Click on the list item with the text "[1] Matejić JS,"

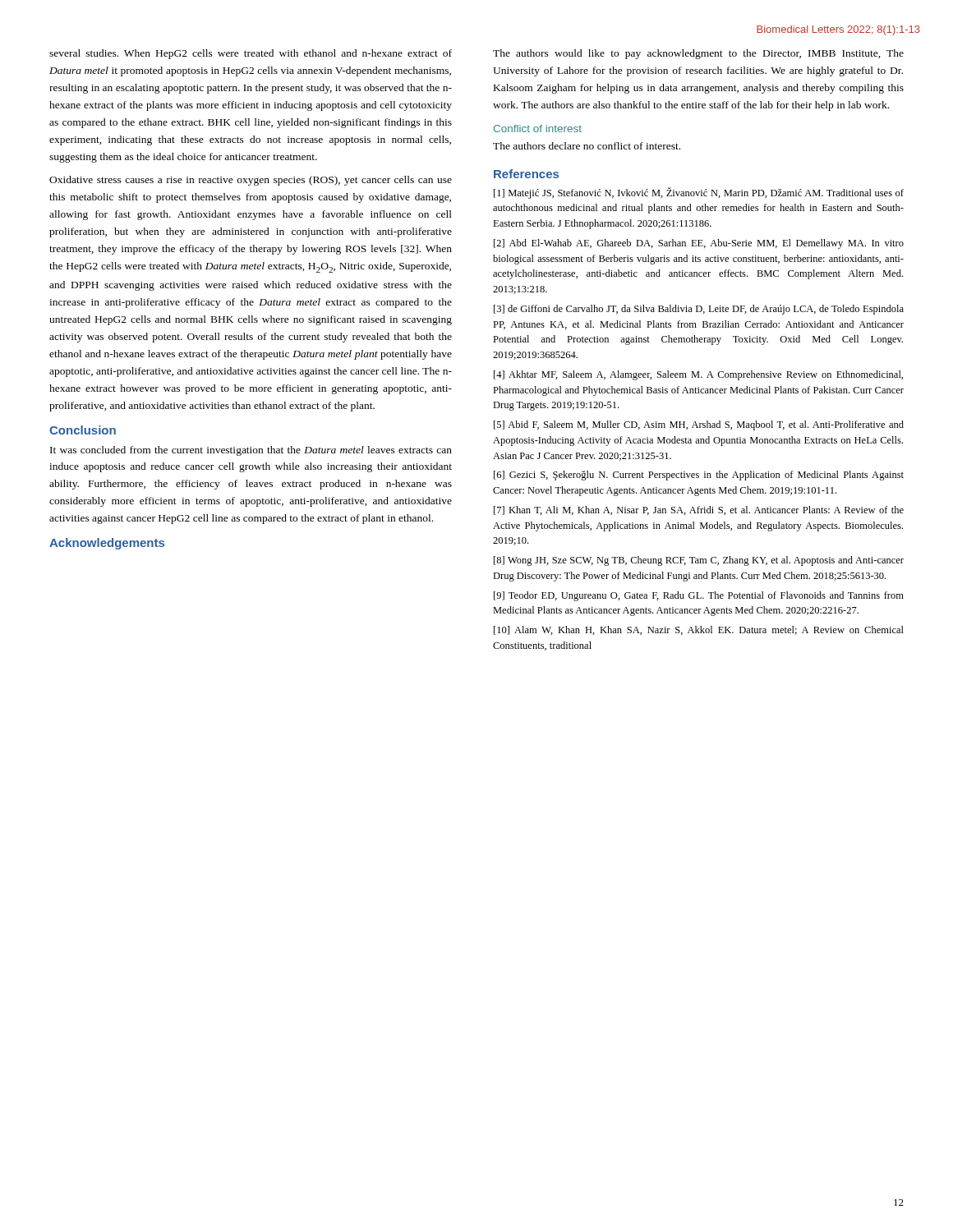click(698, 208)
